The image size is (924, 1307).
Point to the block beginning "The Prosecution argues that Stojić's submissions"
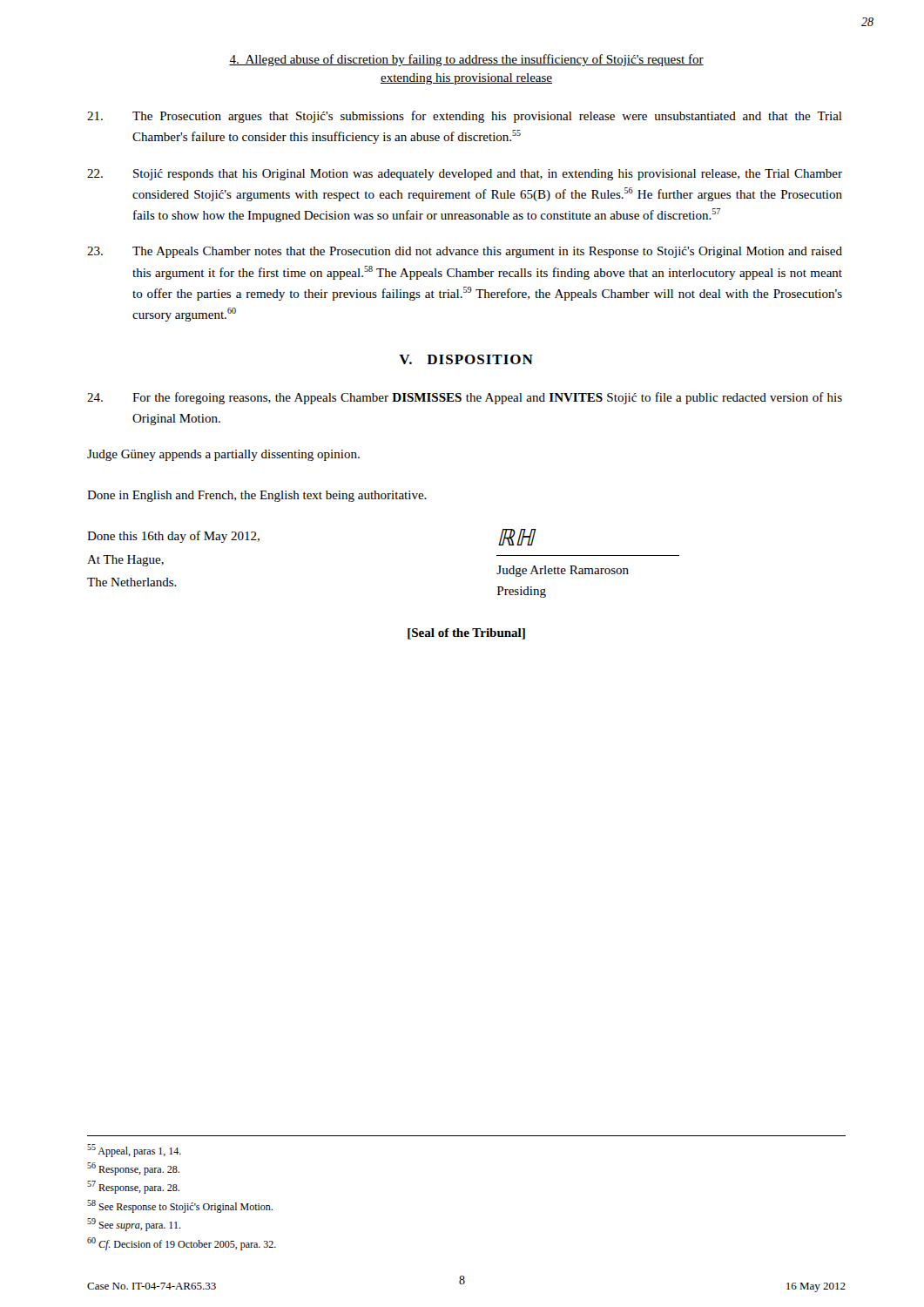coord(465,127)
